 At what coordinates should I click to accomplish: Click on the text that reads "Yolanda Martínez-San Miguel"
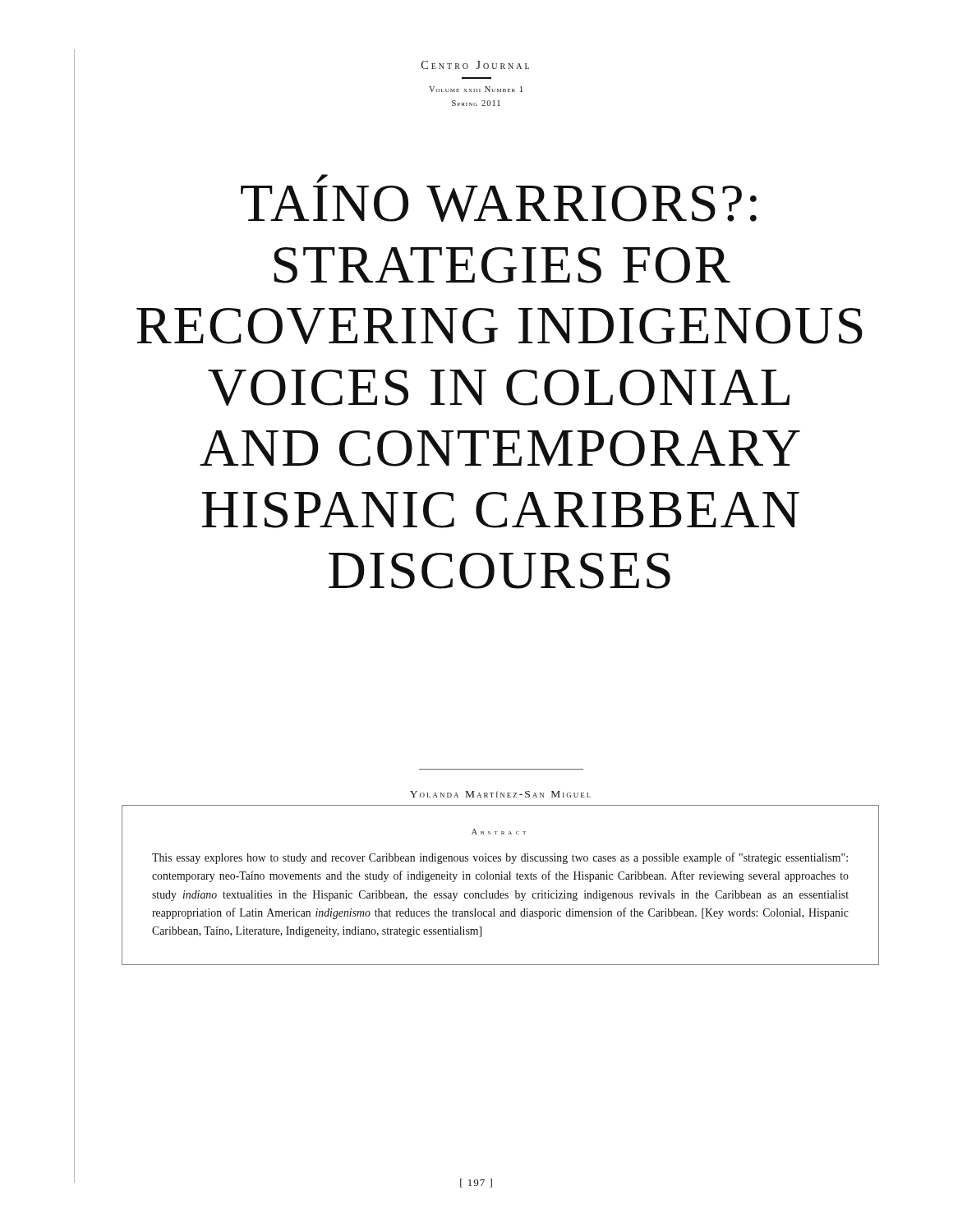[x=501, y=794]
